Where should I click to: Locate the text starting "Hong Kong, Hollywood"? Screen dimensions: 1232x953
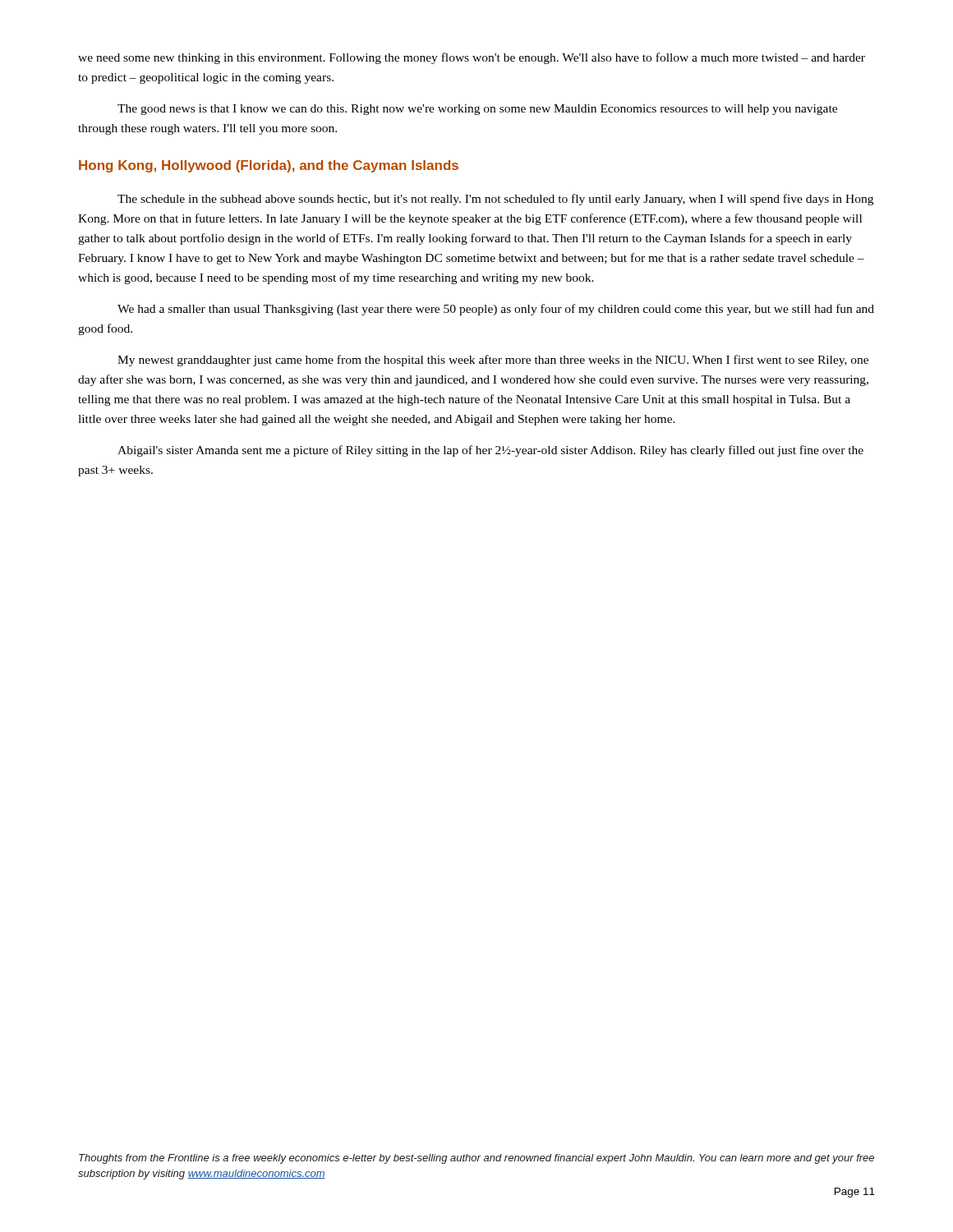[269, 166]
